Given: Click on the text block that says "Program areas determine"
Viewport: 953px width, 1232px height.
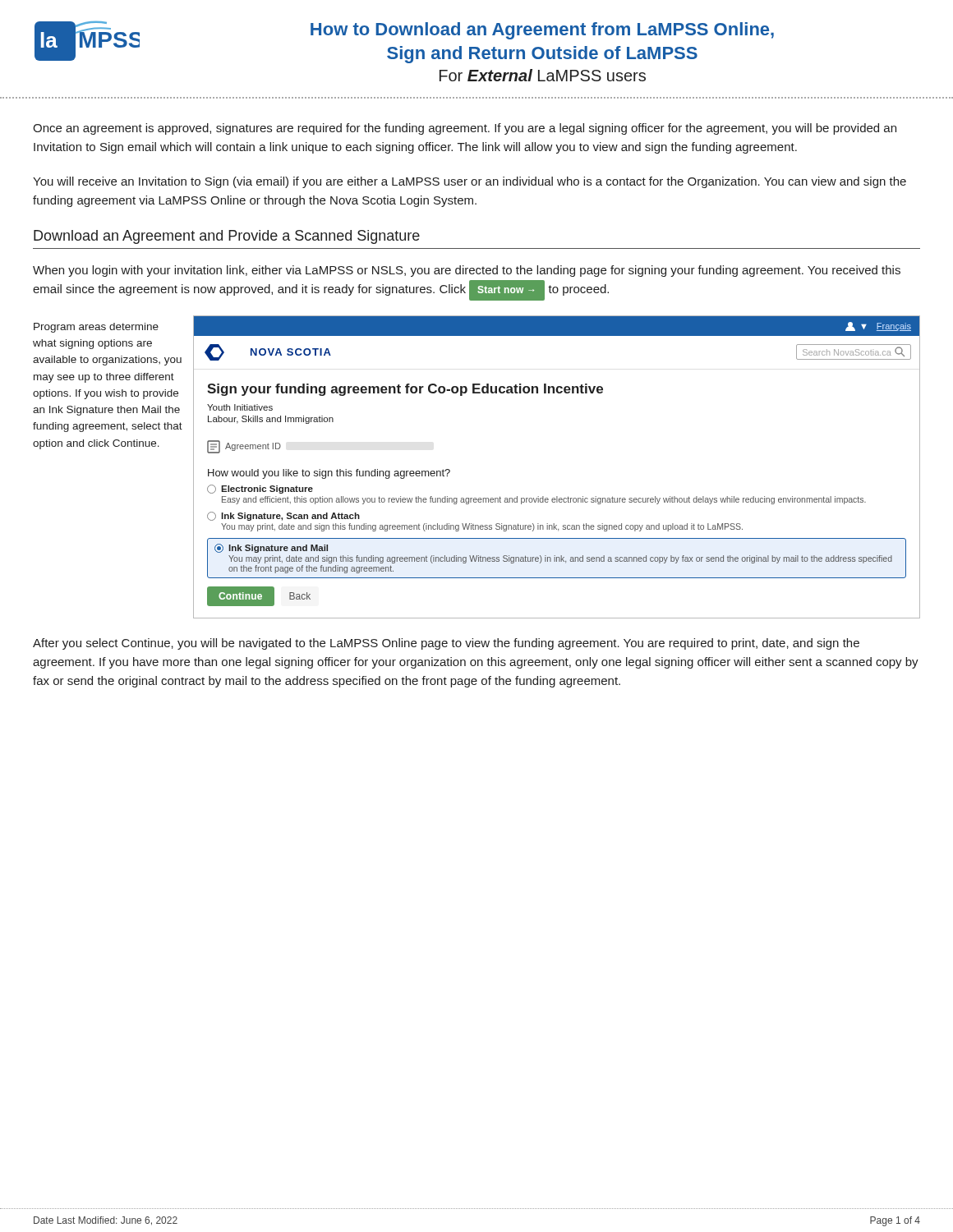Looking at the screenshot, I should tap(107, 384).
